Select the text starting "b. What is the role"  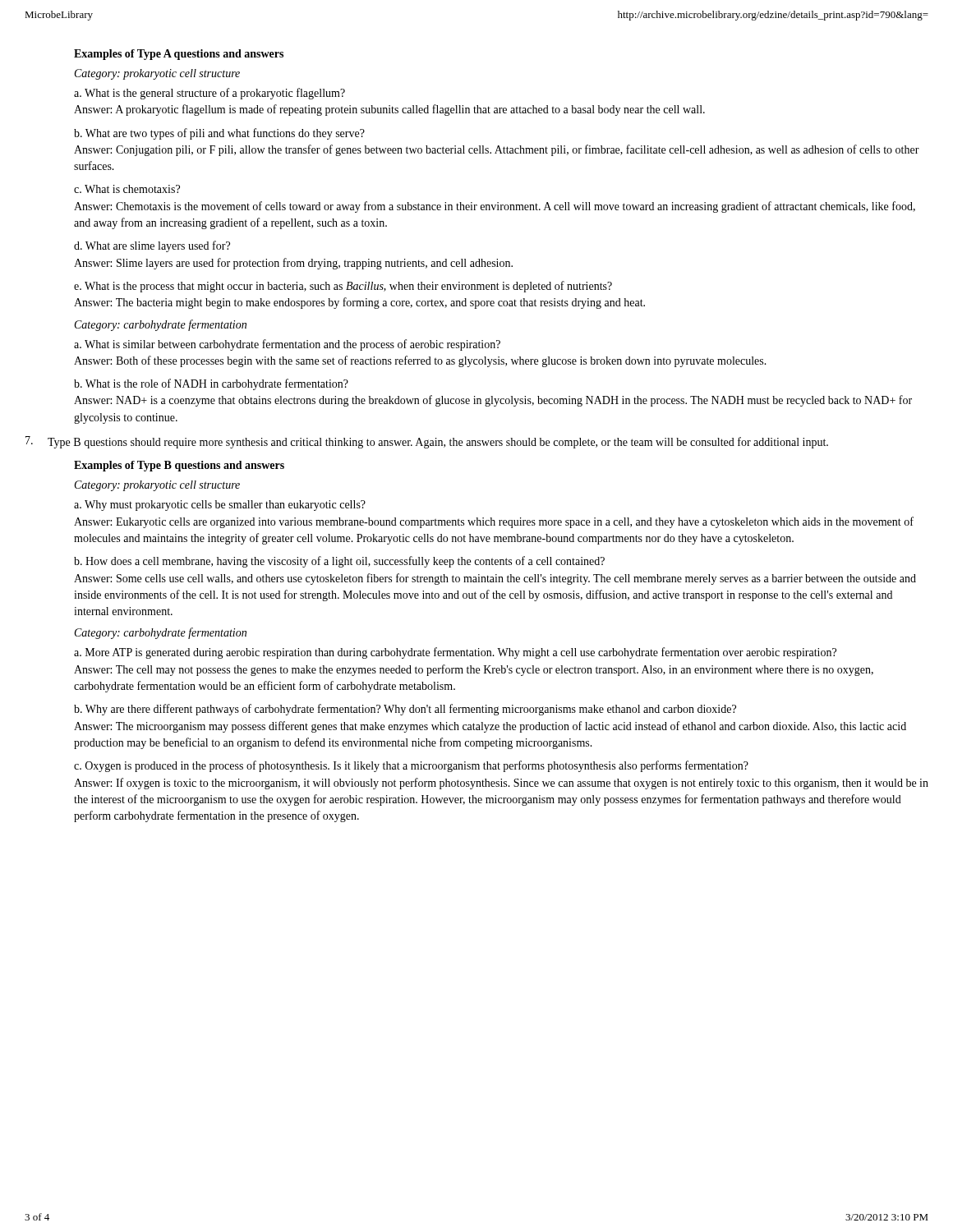coord(501,401)
